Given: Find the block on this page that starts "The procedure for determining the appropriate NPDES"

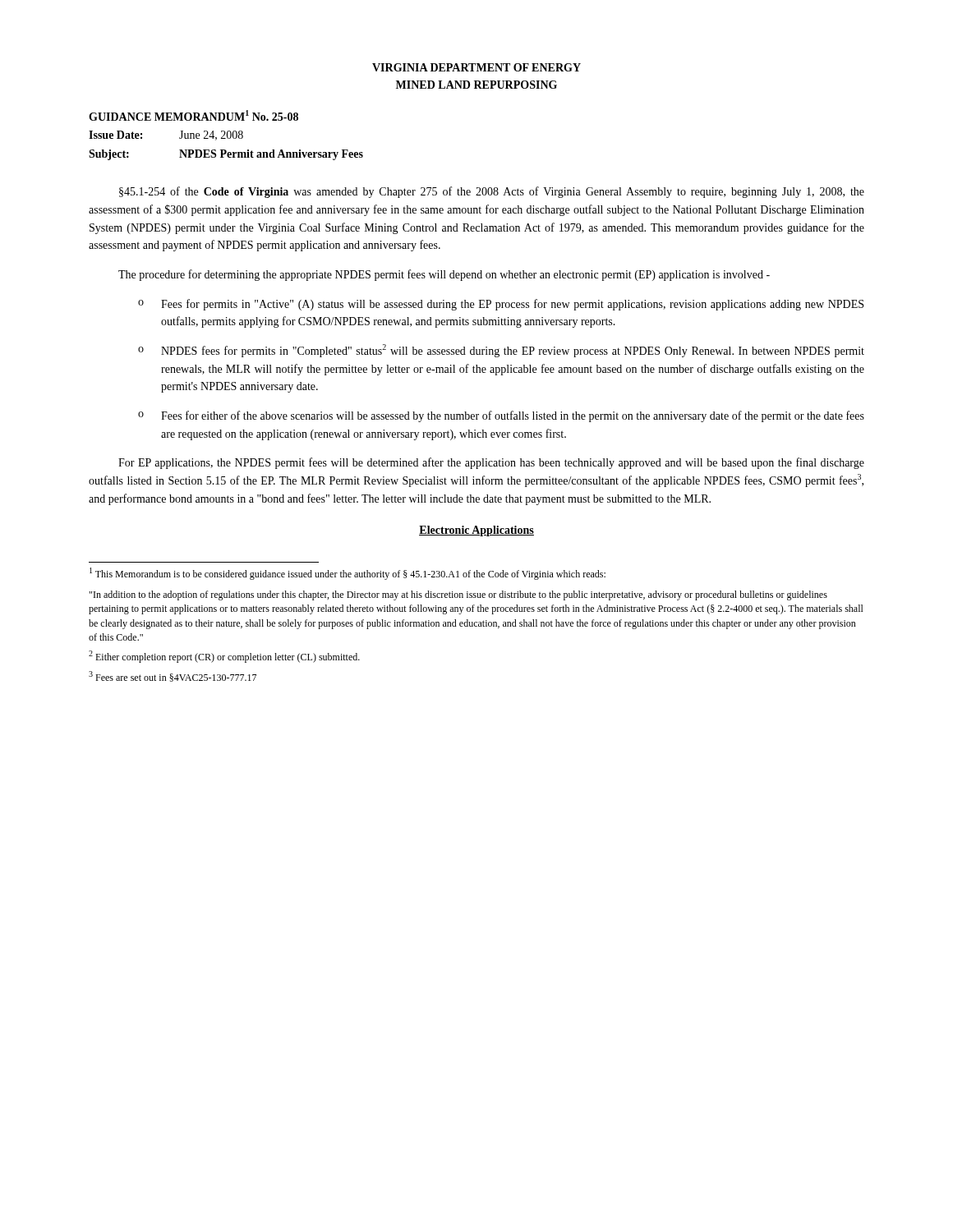Looking at the screenshot, I should tap(476, 275).
